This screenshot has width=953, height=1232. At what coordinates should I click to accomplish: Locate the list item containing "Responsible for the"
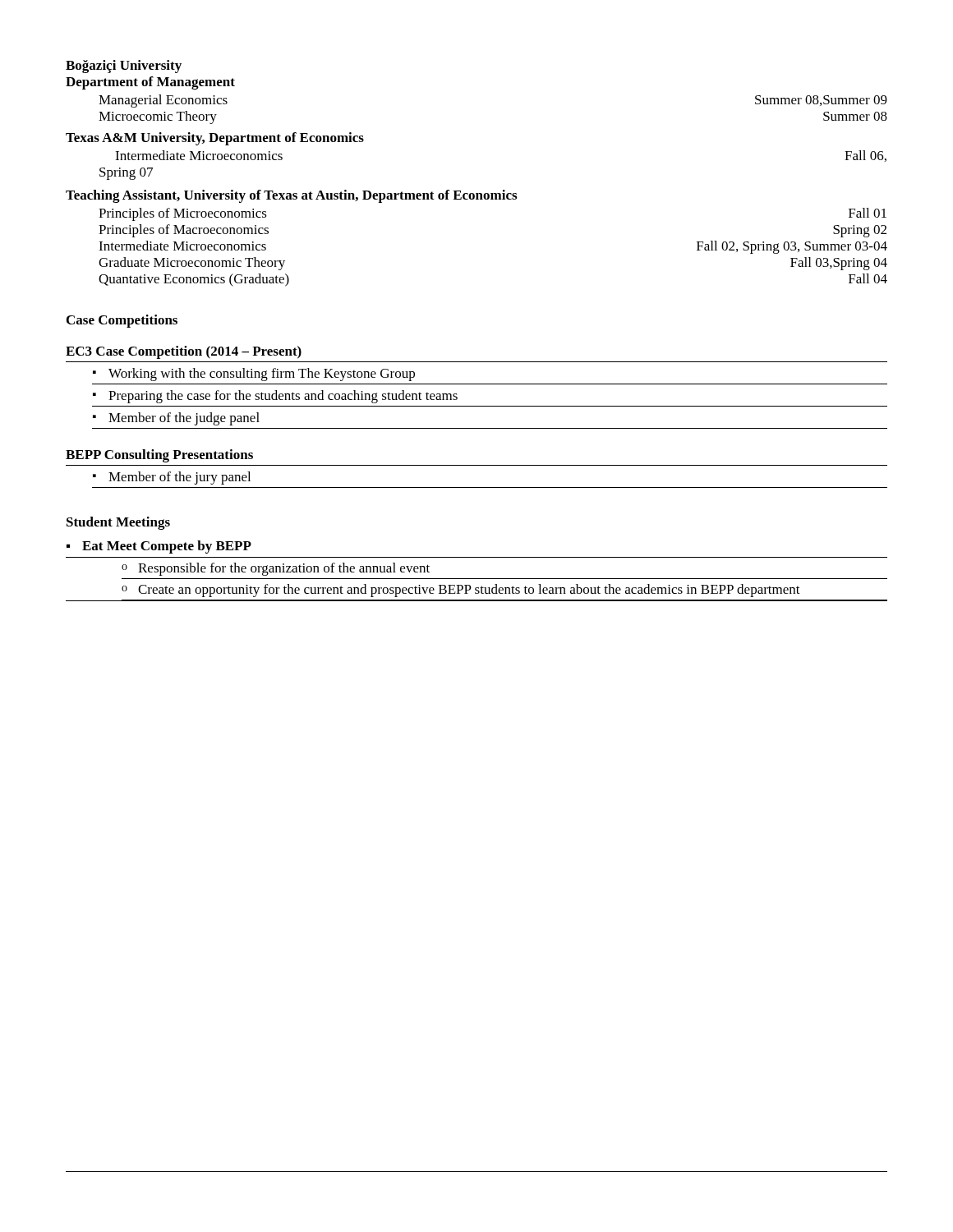tap(284, 568)
